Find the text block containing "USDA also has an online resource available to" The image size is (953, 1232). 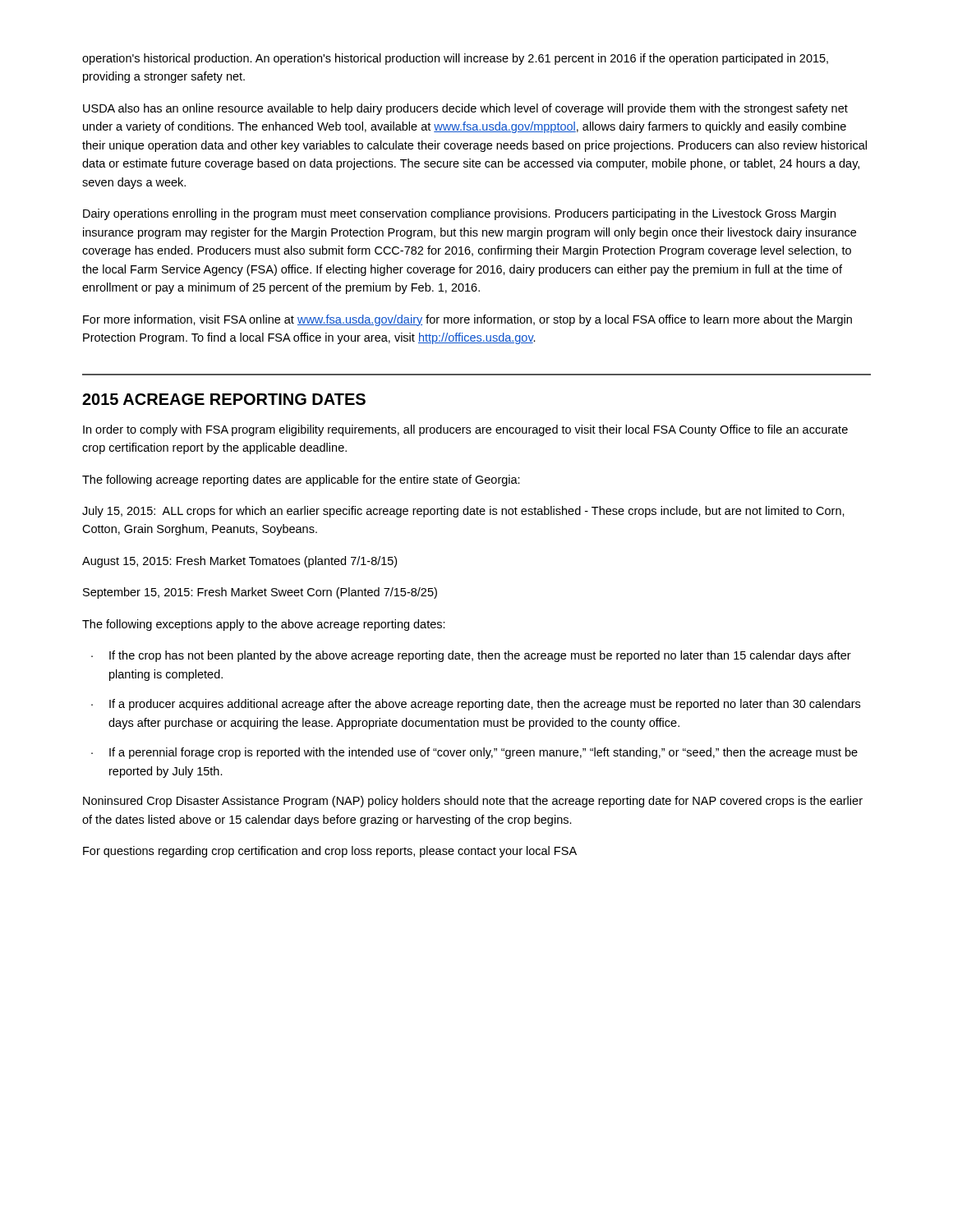[475, 145]
